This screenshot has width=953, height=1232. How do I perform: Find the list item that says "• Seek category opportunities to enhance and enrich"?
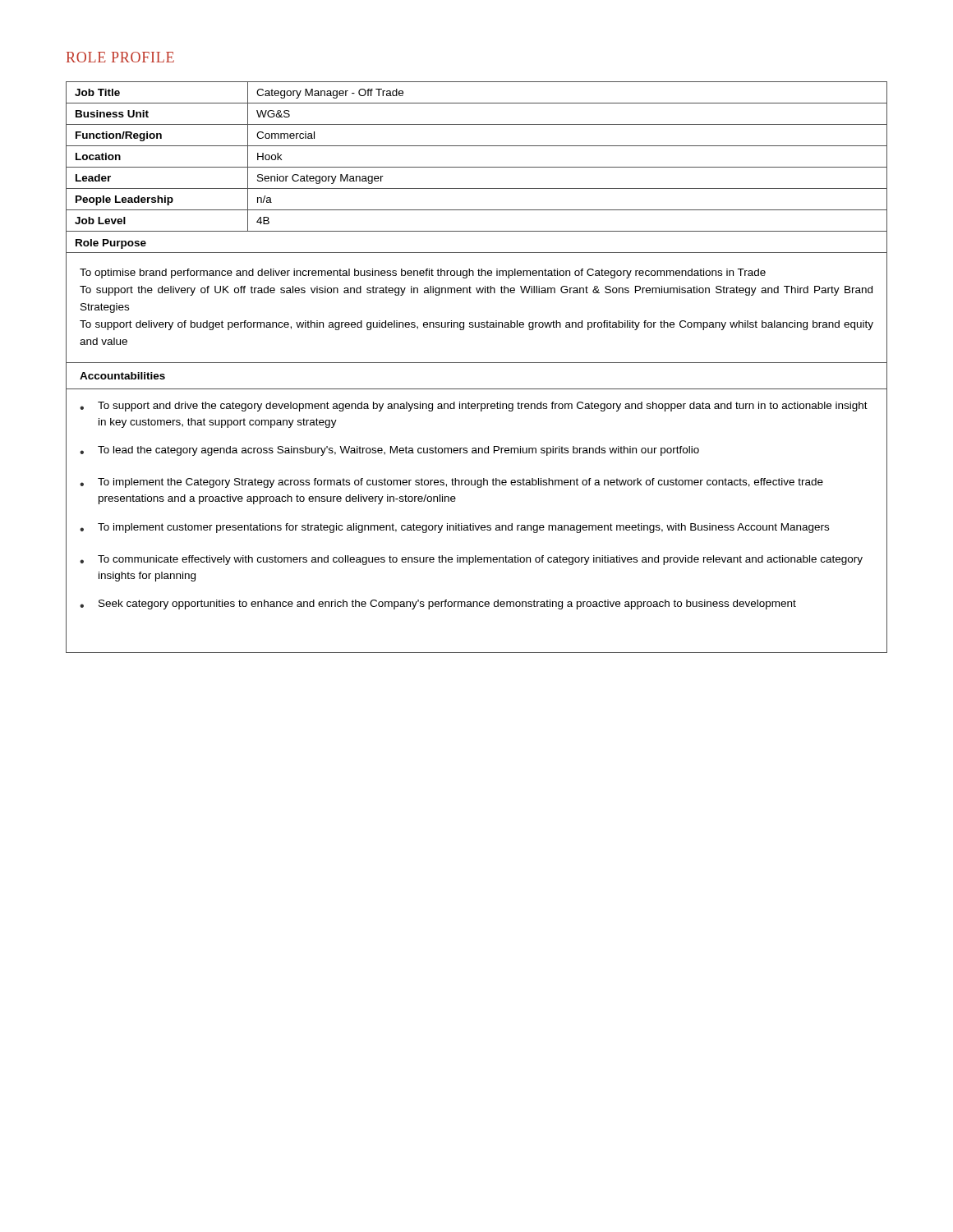(476, 606)
